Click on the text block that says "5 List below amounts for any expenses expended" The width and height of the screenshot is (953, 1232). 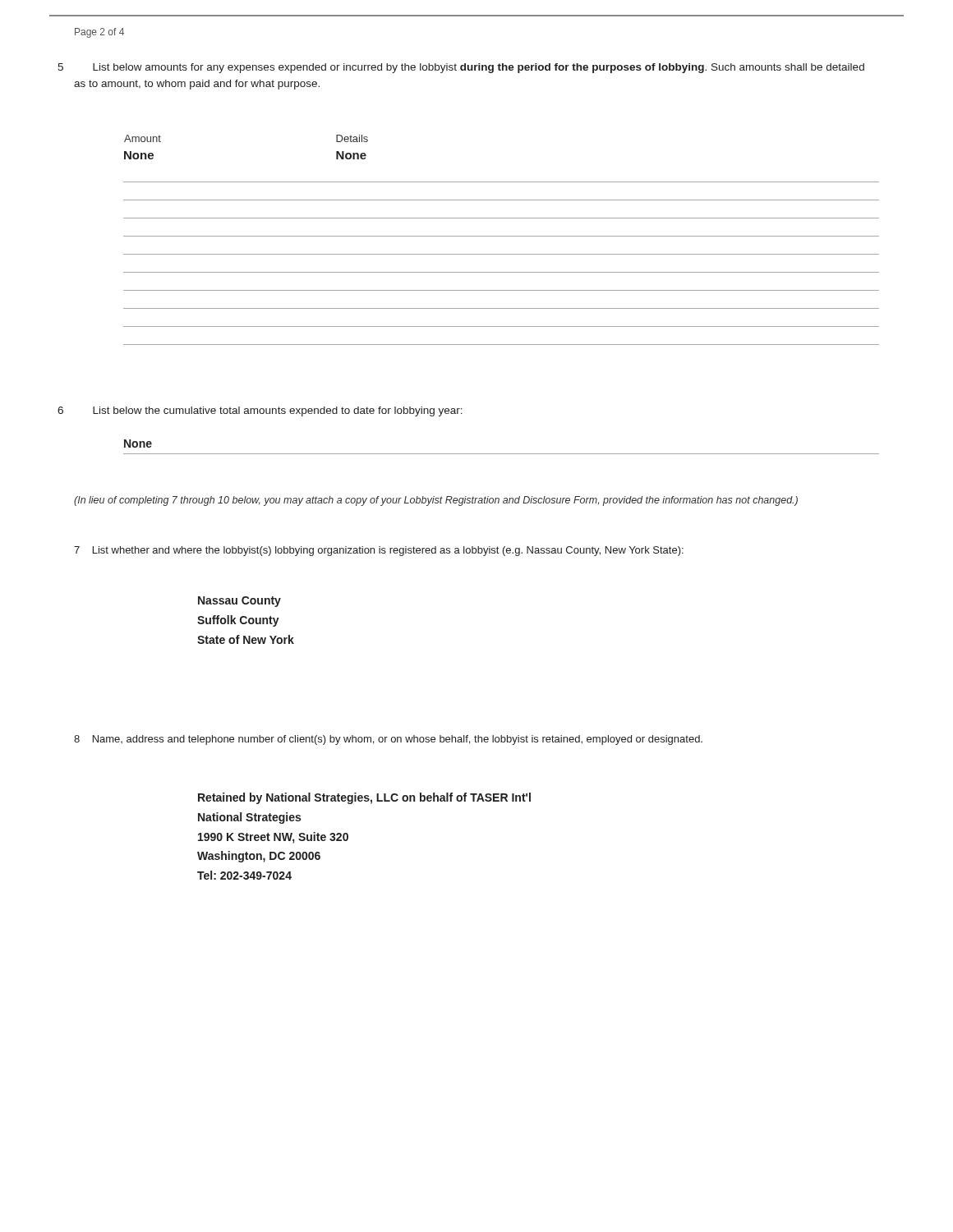469,74
